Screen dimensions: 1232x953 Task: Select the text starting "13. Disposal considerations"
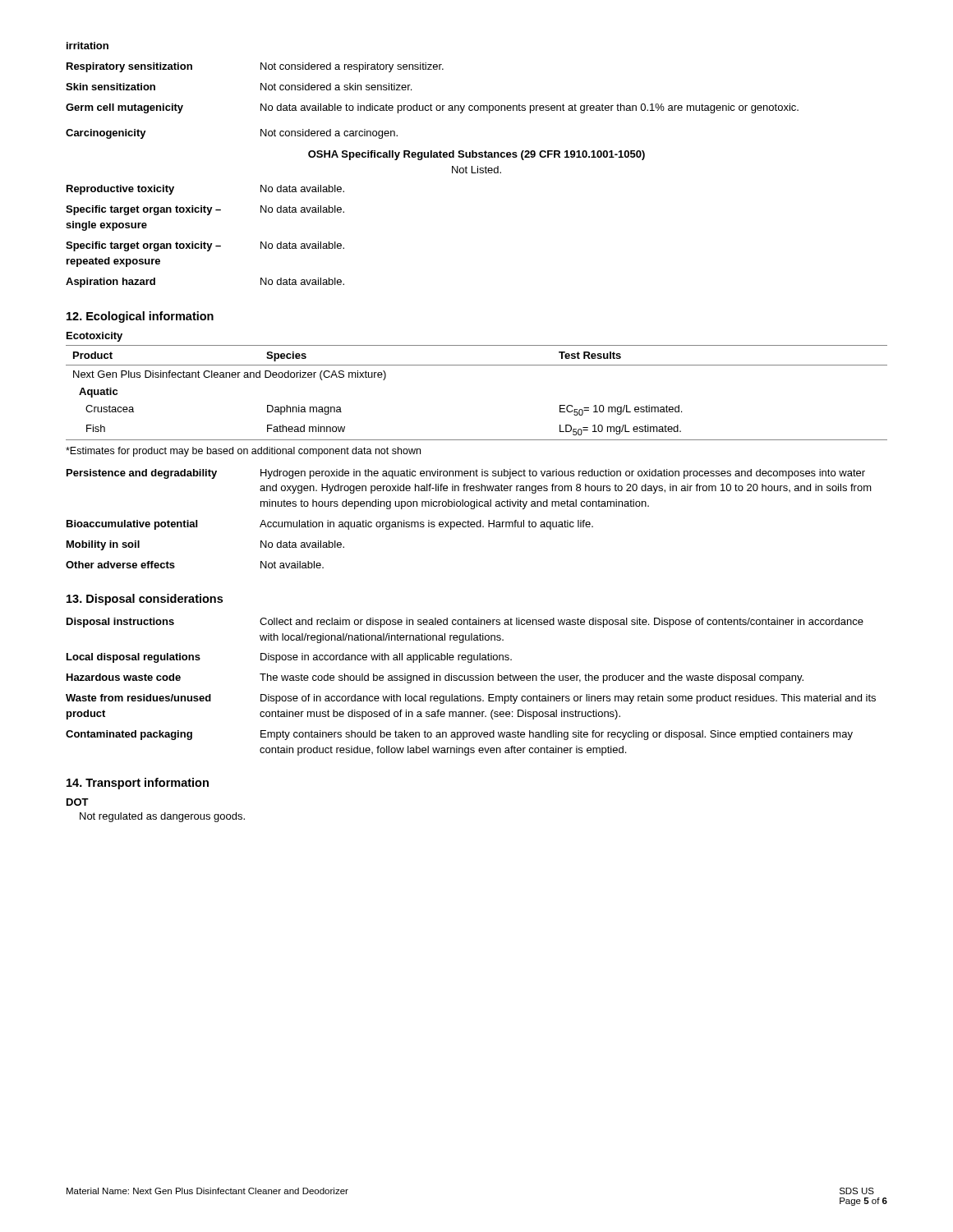coord(145,599)
